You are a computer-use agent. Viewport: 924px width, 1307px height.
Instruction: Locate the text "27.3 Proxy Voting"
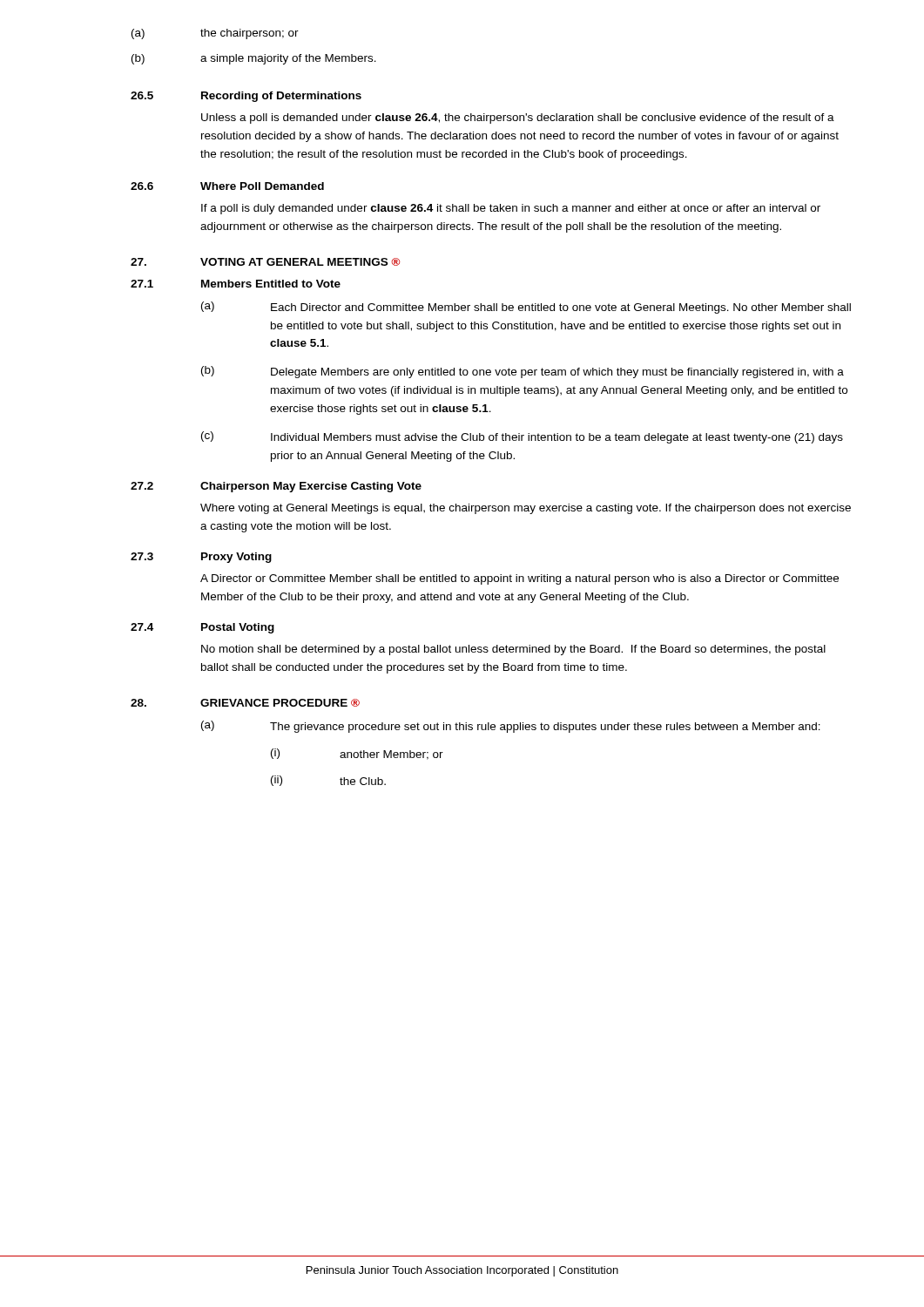click(201, 556)
